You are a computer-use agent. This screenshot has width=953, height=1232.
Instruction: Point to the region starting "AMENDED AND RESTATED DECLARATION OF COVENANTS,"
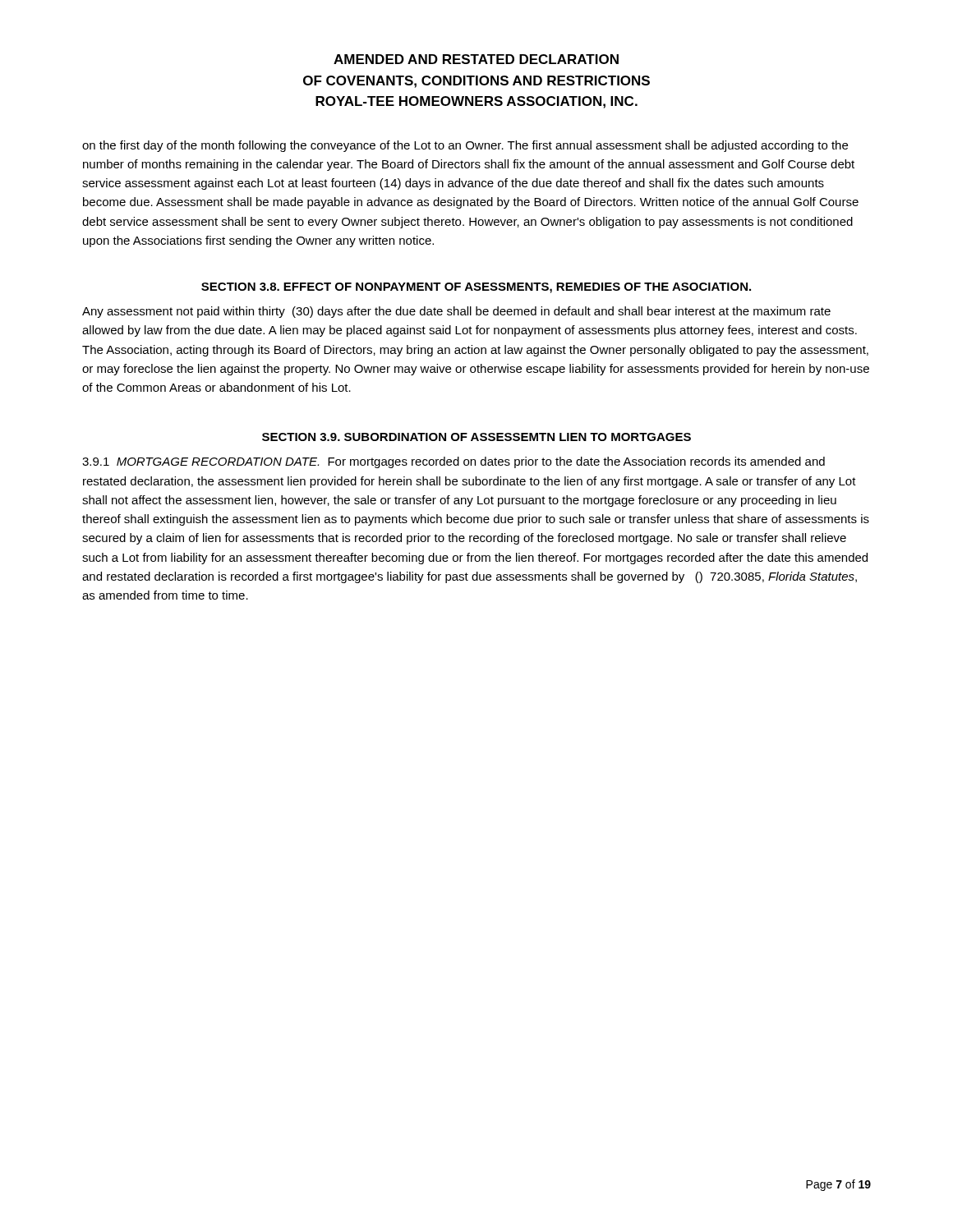[x=476, y=81]
